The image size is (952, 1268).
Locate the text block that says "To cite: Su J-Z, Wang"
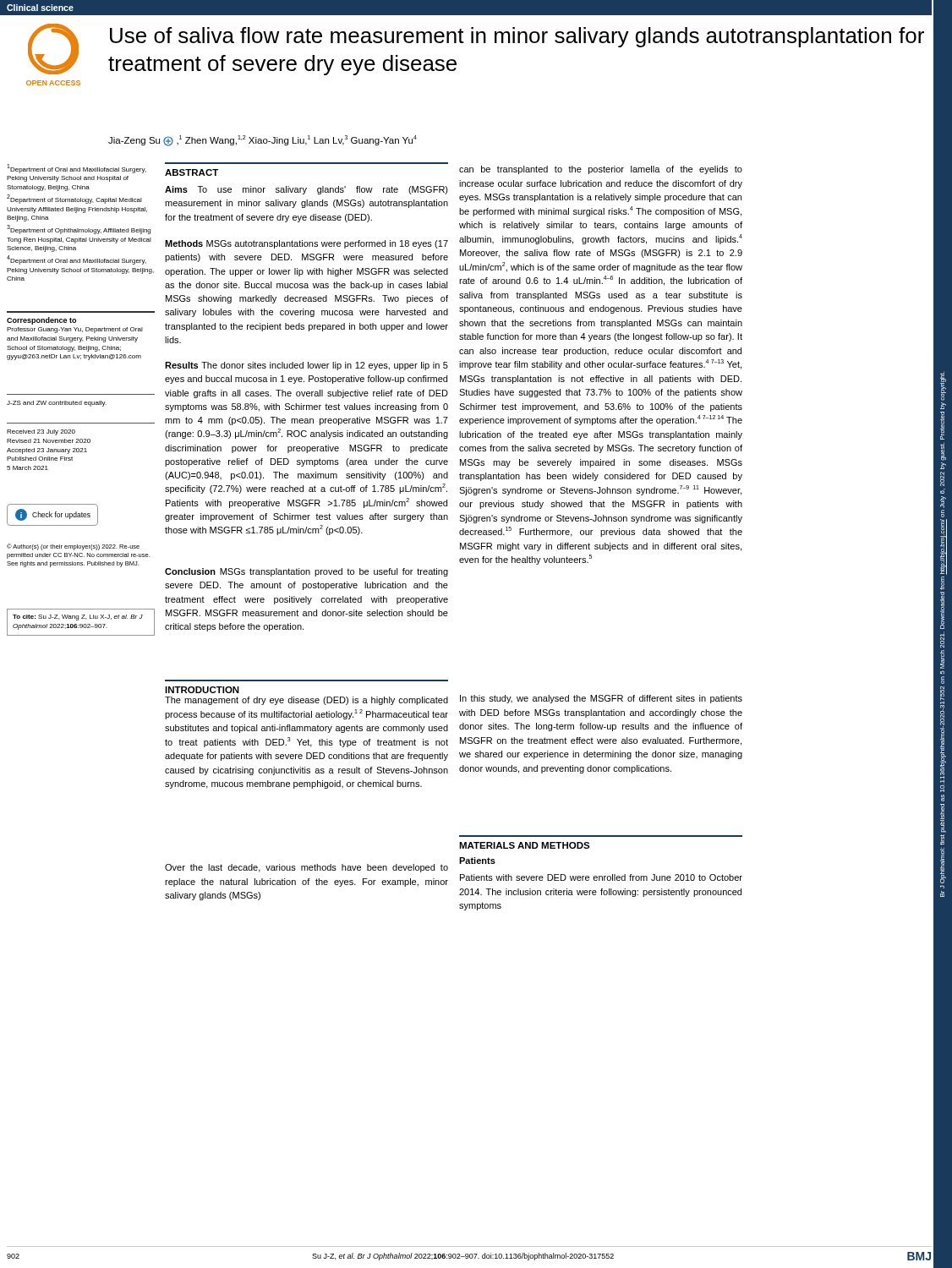77,621
